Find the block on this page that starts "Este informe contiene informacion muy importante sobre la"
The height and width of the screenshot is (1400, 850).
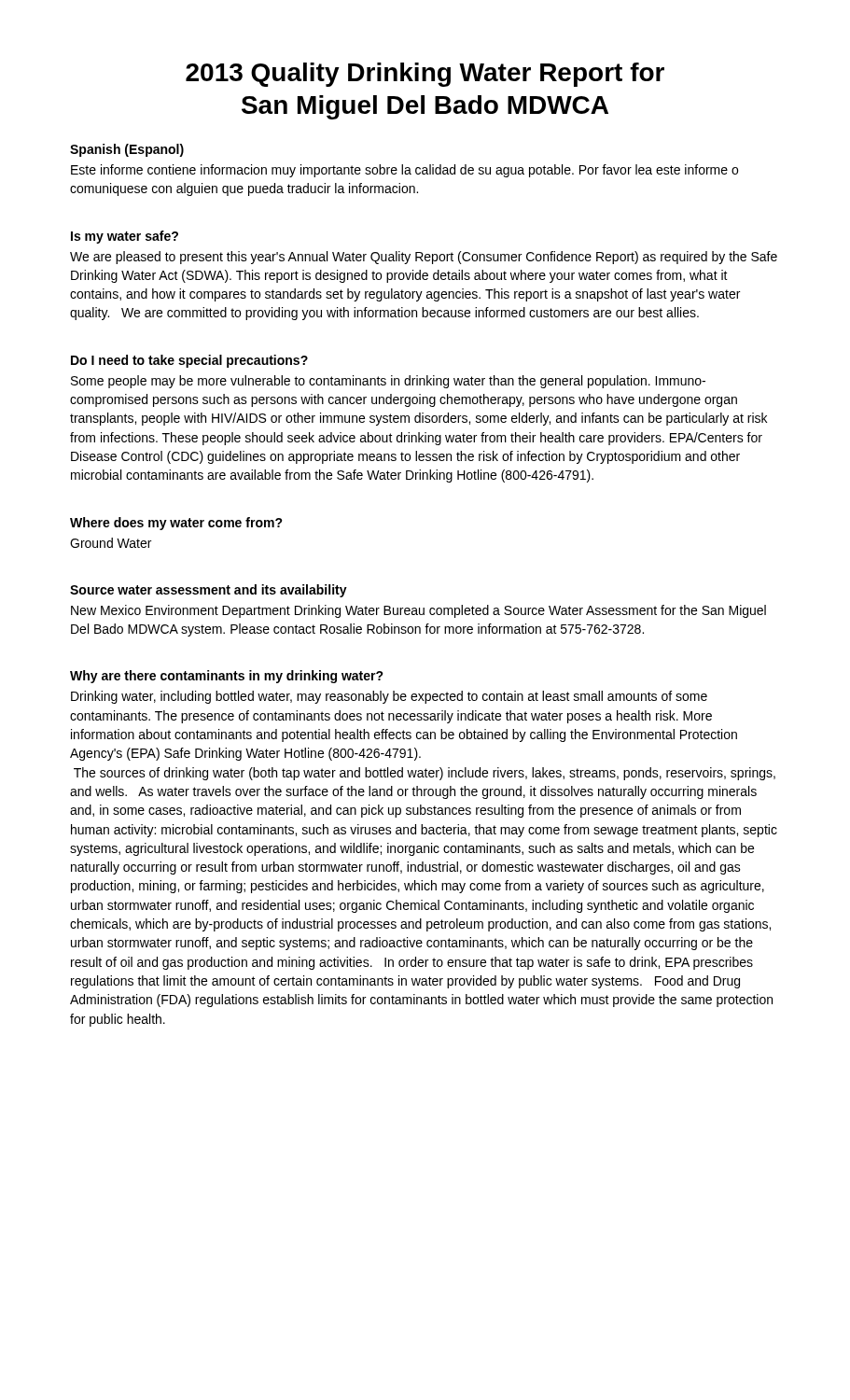tap(404, 179)
